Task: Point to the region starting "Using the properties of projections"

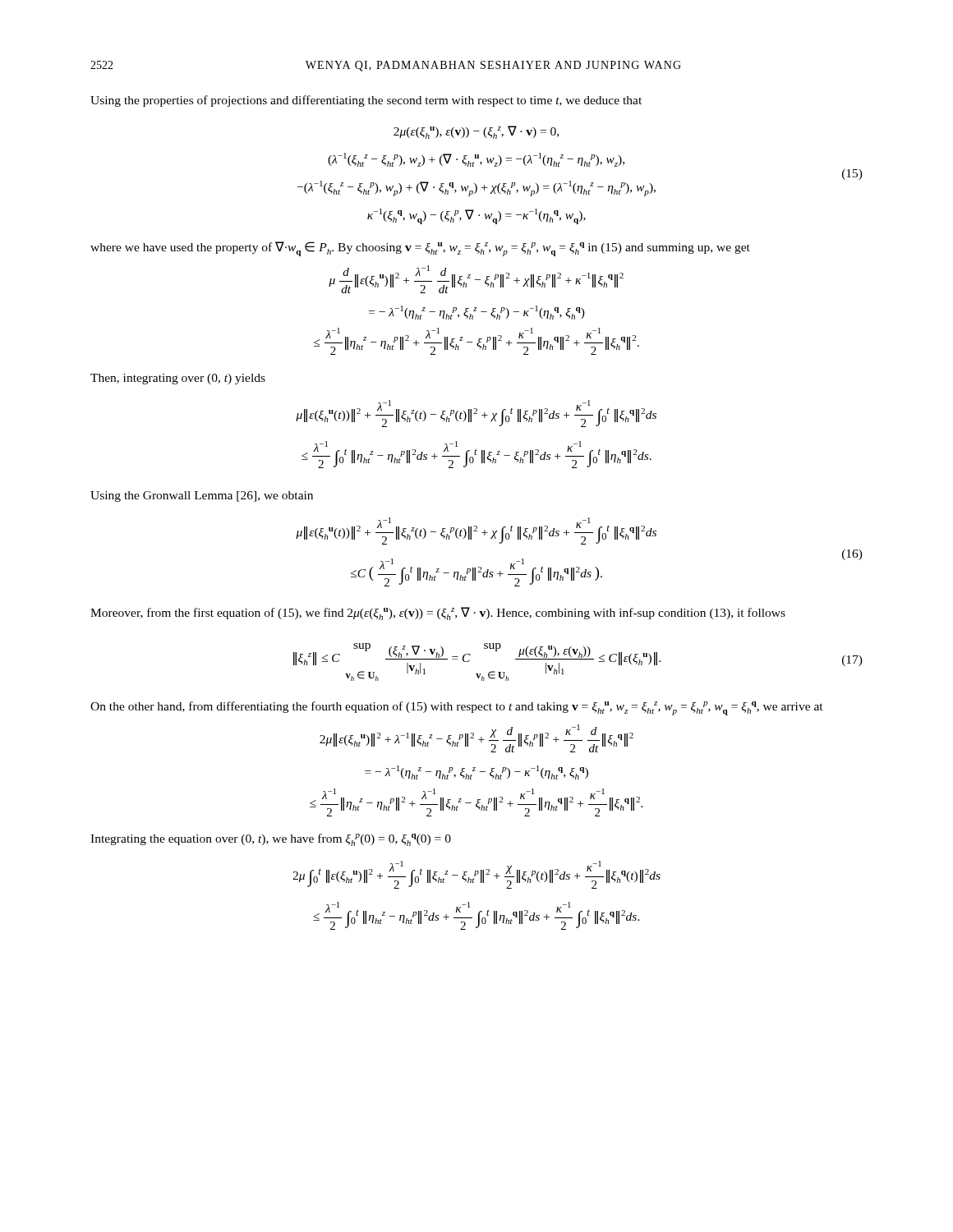Action: pyautogui.click(x=366, y=100)
